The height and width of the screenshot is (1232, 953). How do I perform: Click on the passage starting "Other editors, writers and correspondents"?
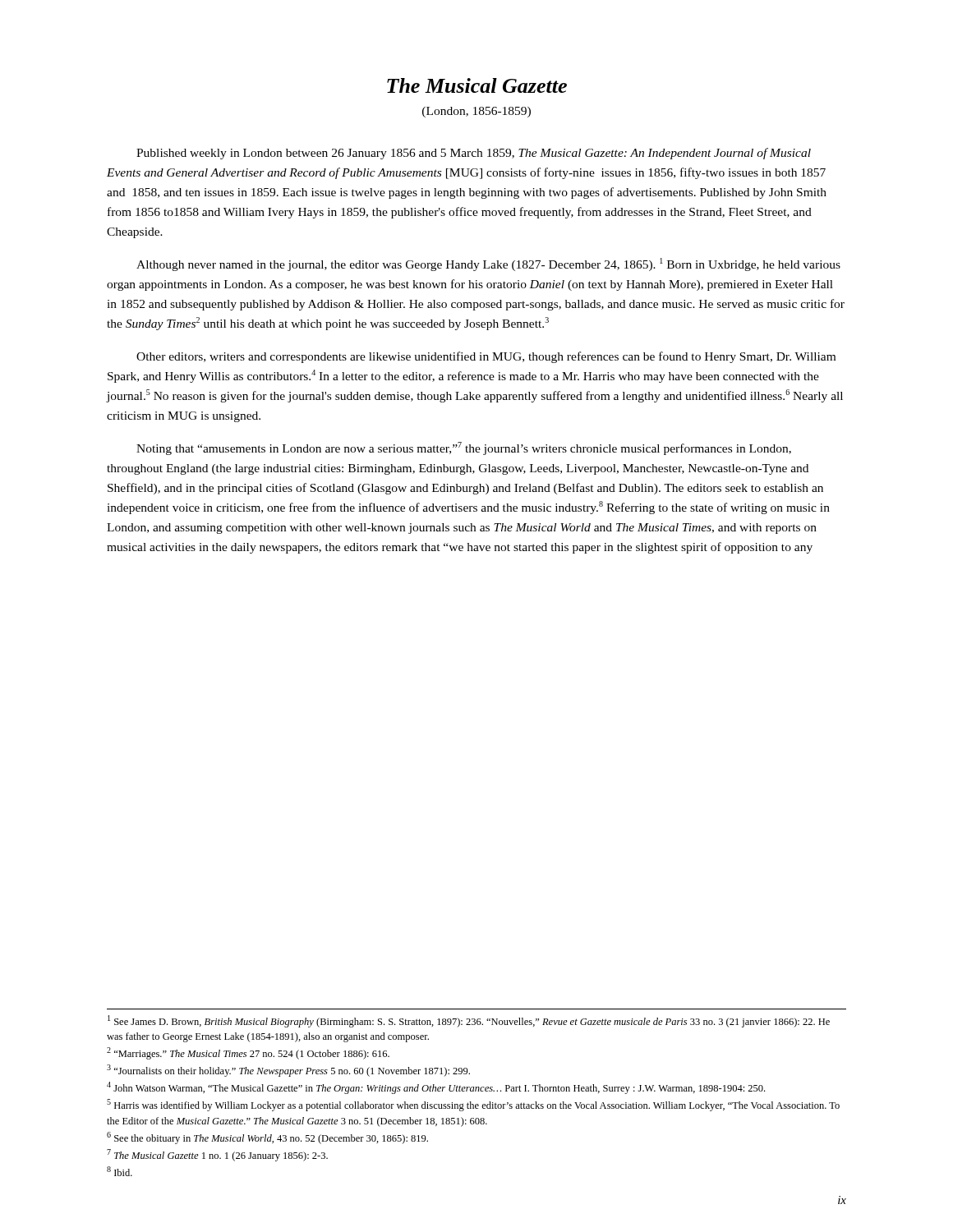click(475, 386)
